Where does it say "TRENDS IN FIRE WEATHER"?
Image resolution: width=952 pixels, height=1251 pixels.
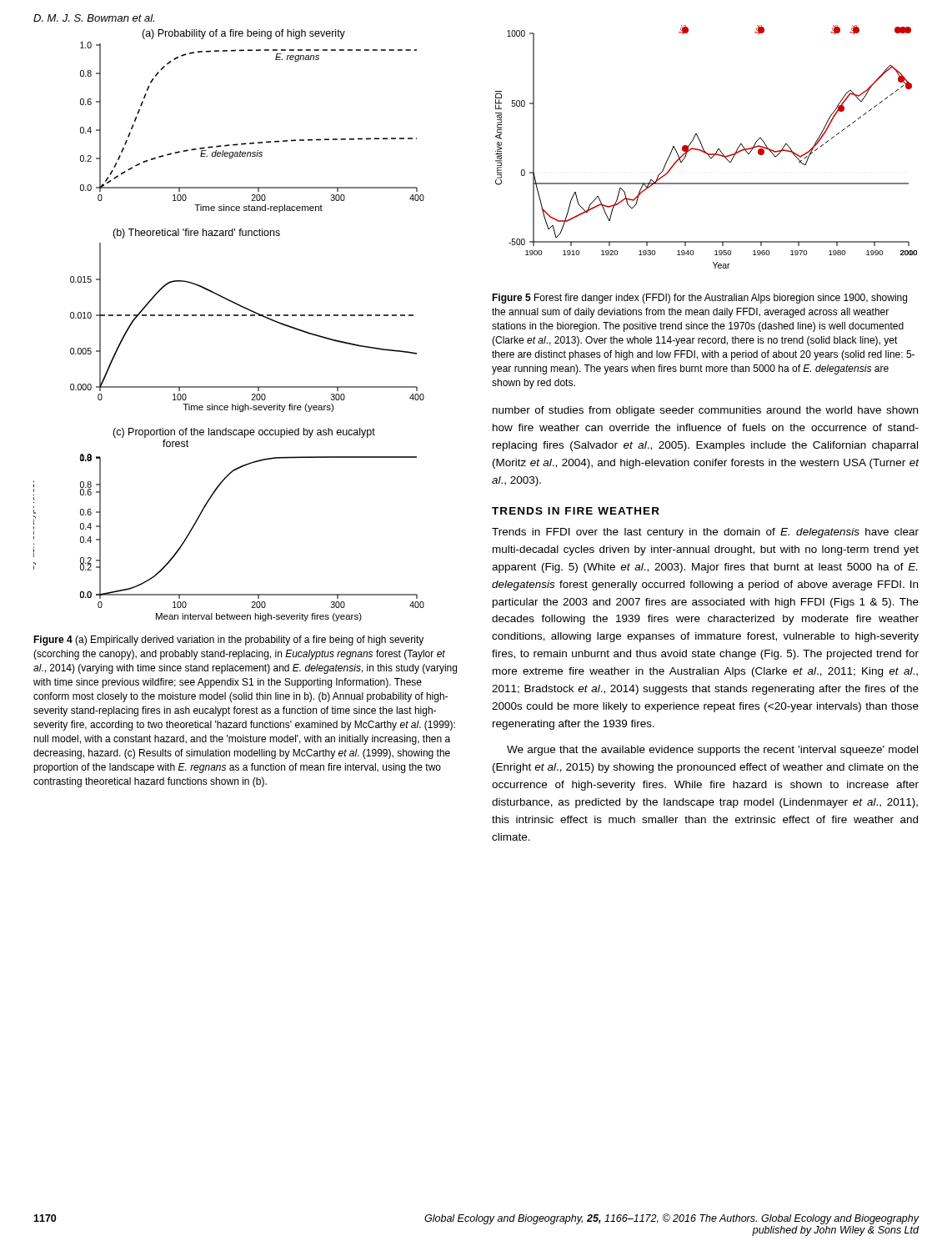click(576, 511)
